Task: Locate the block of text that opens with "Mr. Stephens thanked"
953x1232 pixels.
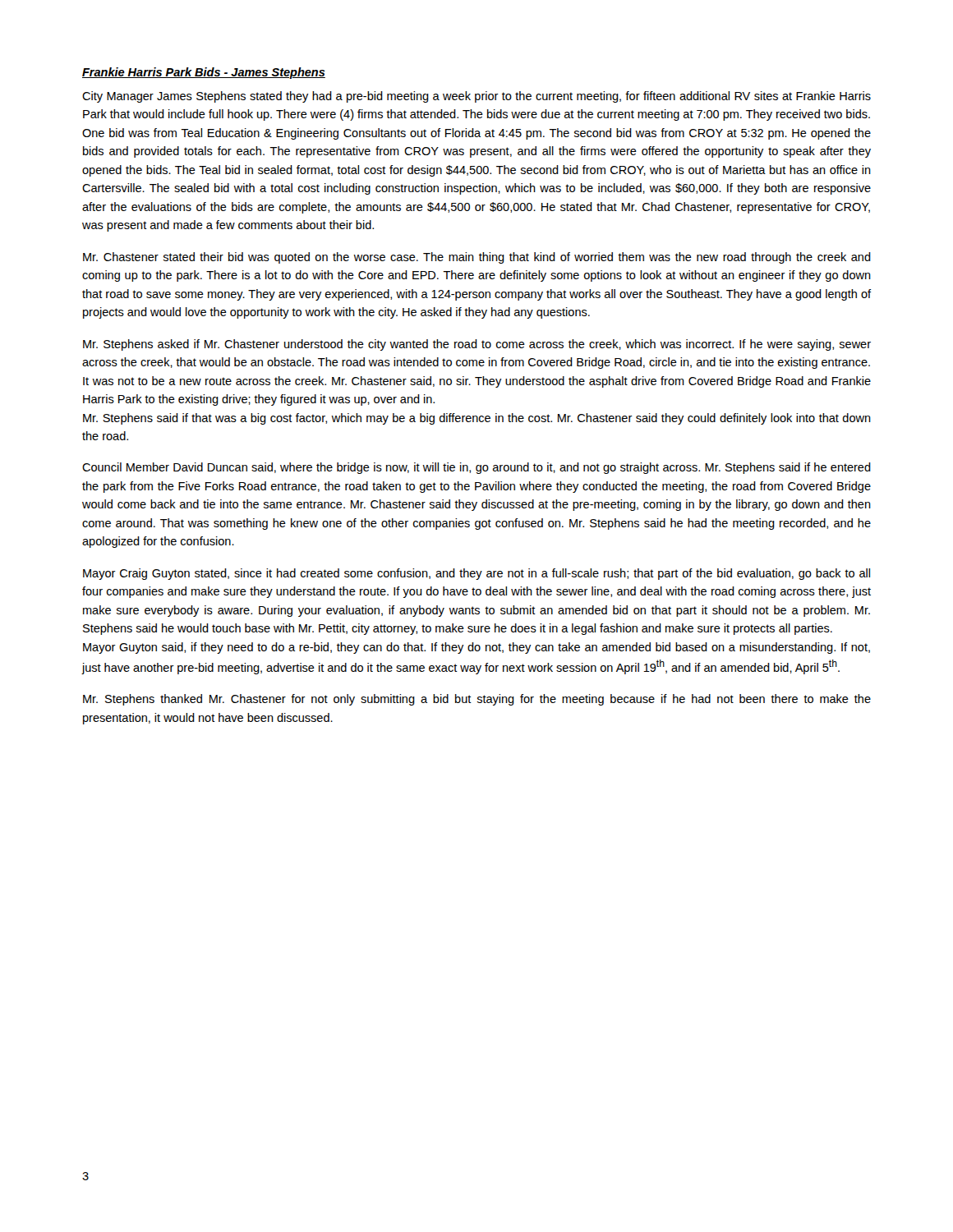Action: tap(476, 709)
